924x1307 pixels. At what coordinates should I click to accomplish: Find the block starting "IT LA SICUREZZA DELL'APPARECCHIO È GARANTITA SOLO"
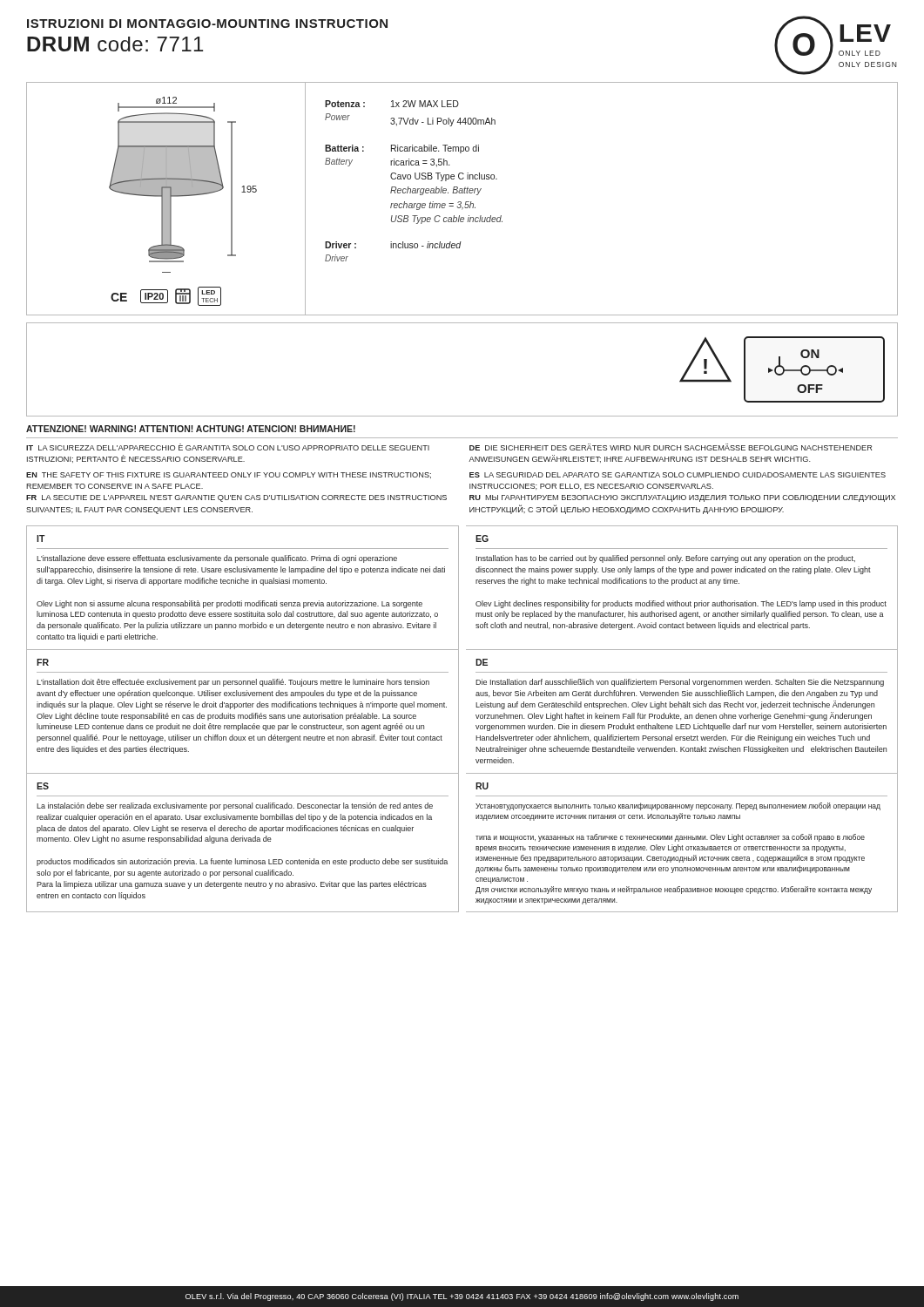pos(241,479)
